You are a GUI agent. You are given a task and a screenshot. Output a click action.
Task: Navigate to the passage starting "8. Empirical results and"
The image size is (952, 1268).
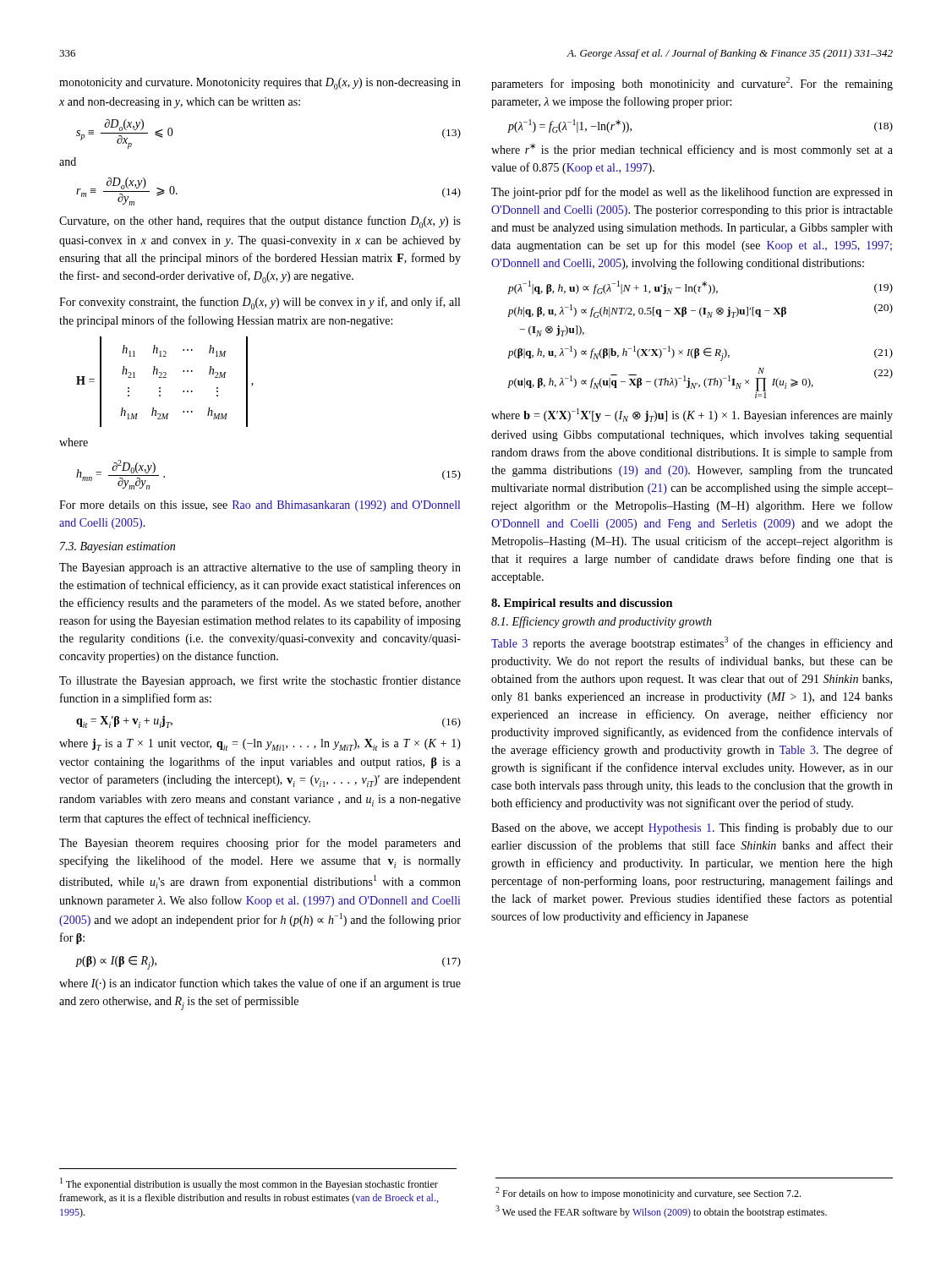coord(582,603)
